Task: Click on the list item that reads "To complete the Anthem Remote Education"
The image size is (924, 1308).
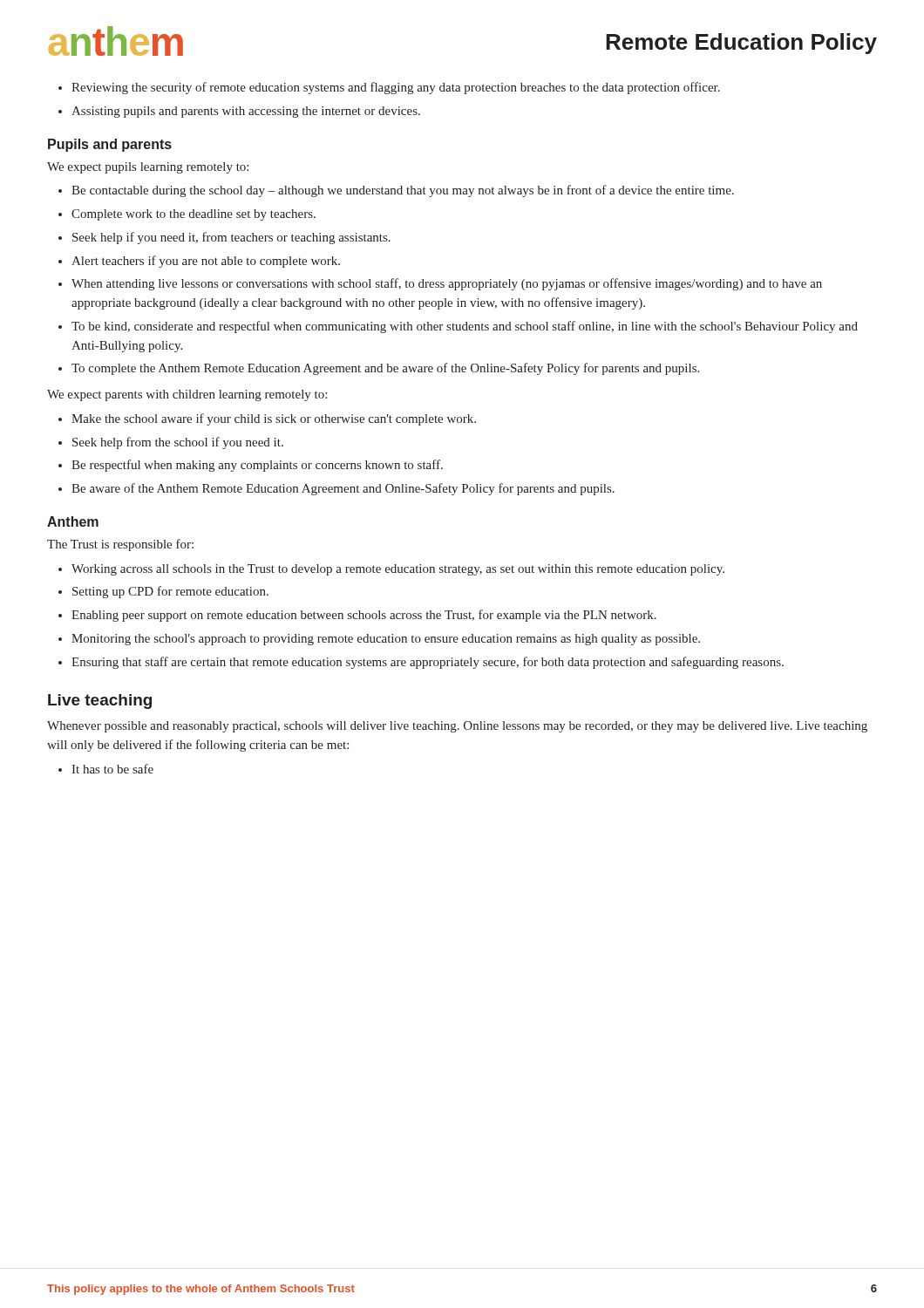Action: [x=386, y=368]
